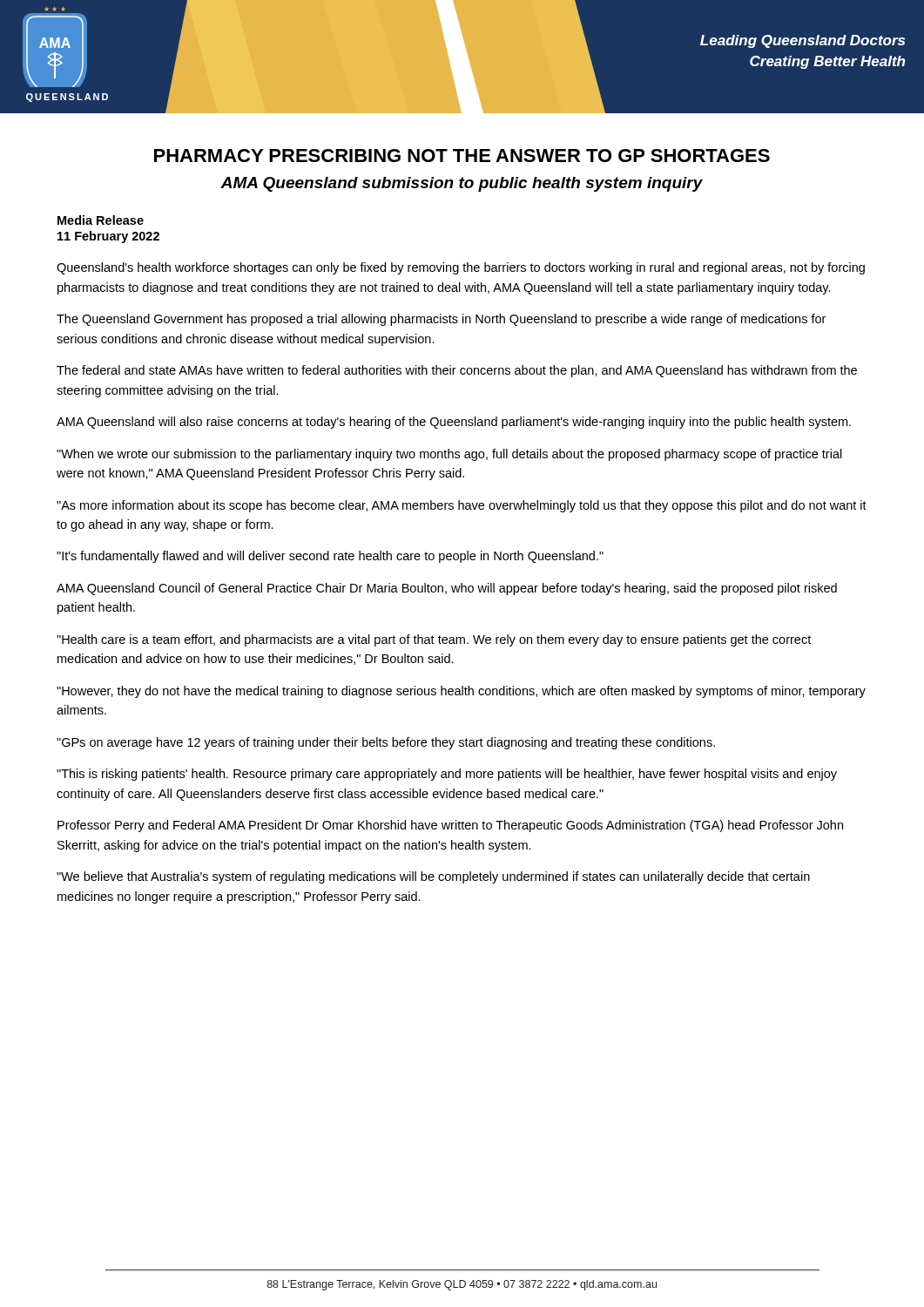The image size is (924, 1307).
Task: Find the region starting ""This is risking patients' health. Resource"
Action: pos(447,784)
